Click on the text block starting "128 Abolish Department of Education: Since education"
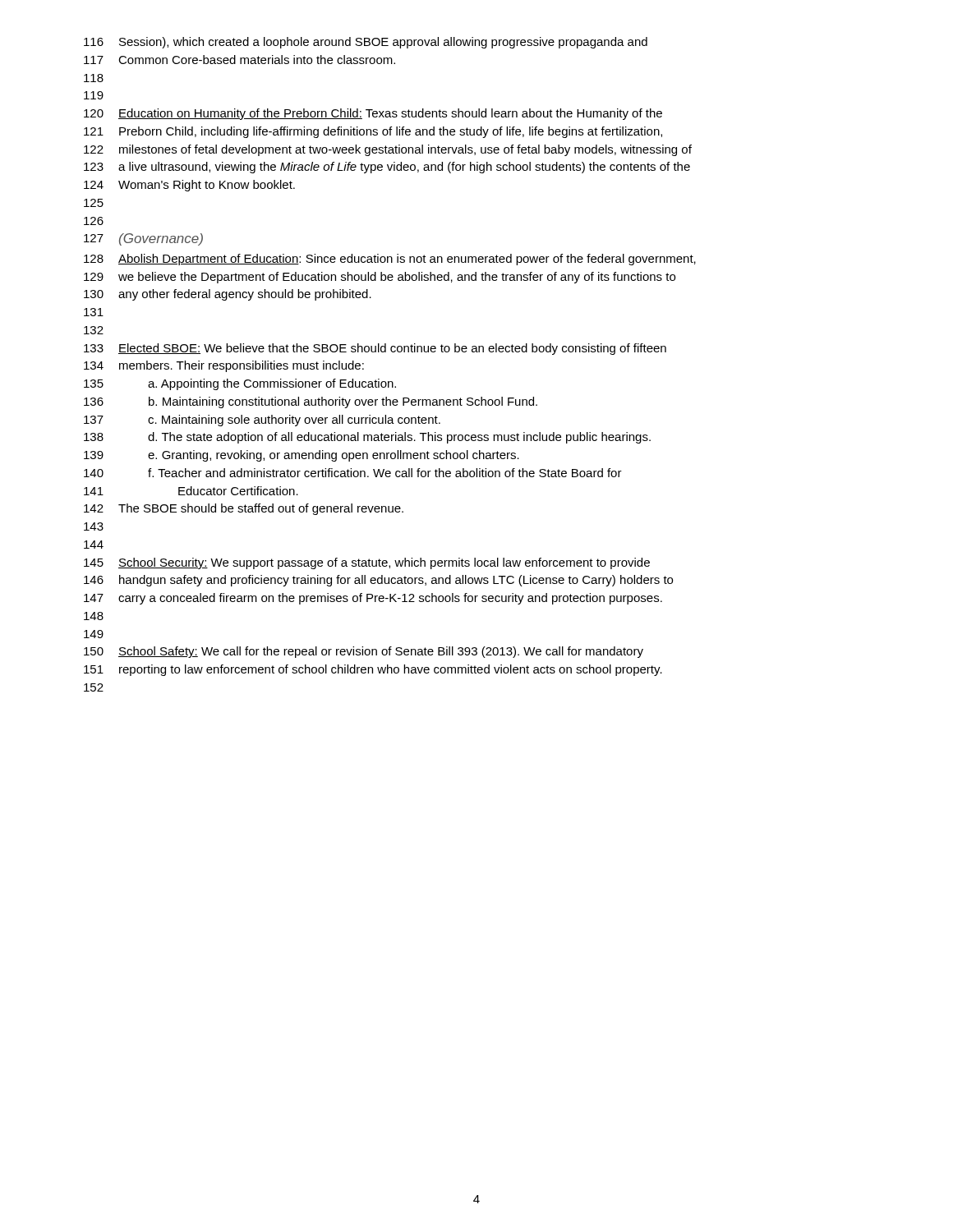Image resolution: width=953 pixels, height=1232 pixels. coord(476,276)
